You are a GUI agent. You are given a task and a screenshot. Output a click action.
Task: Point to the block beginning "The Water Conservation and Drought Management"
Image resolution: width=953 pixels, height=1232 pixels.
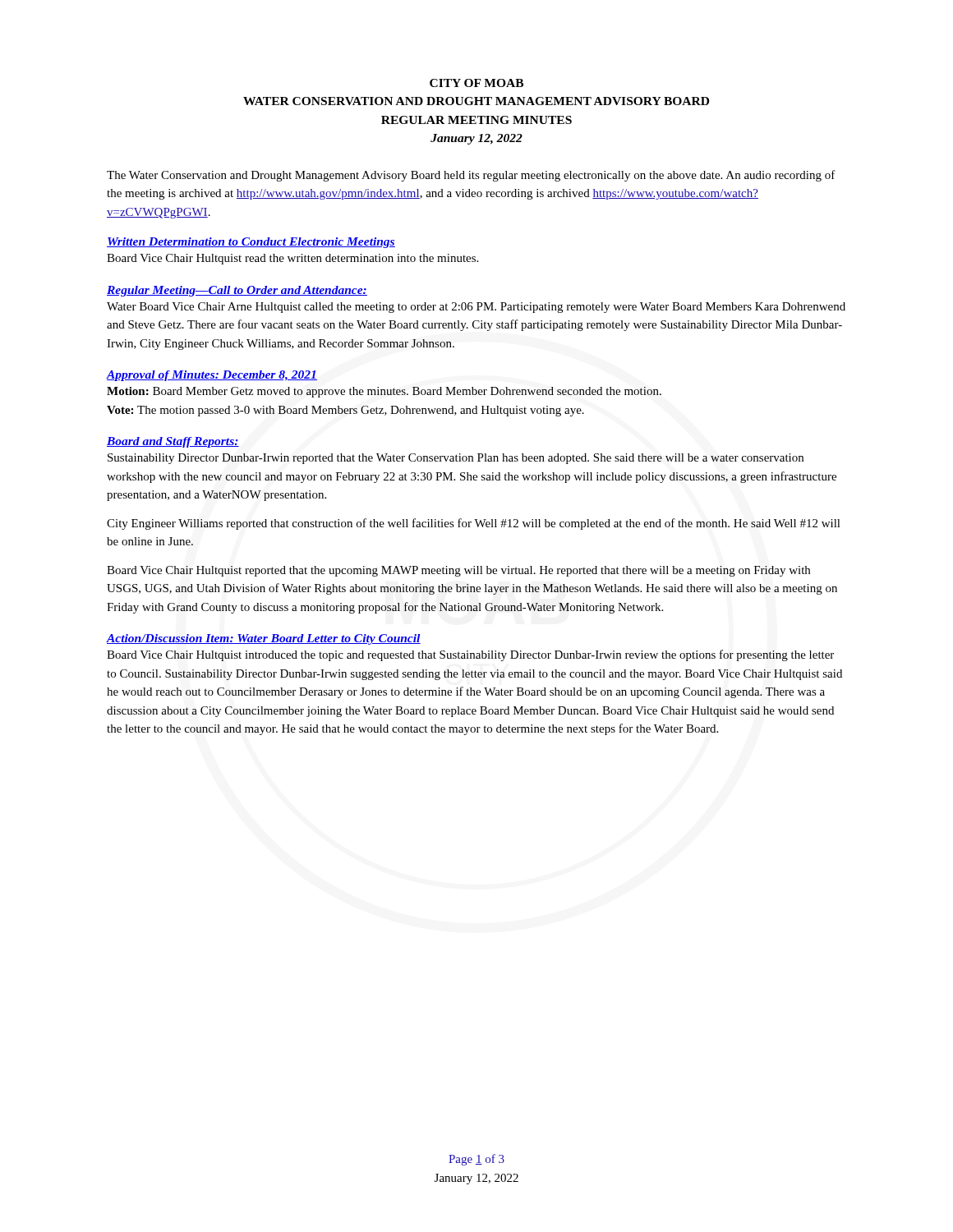[x=471, y=193]
